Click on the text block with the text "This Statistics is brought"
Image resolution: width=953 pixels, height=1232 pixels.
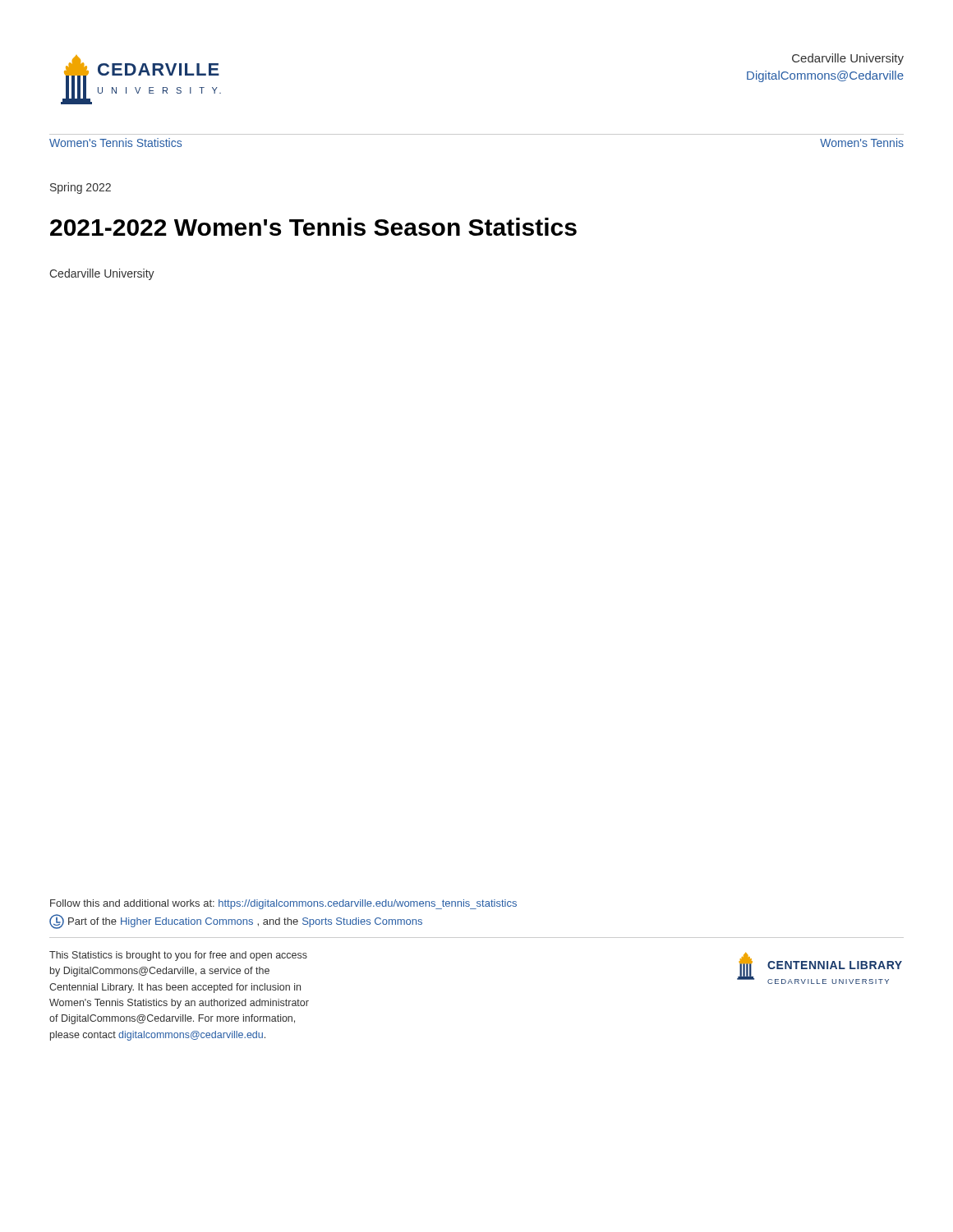pos(179,995)
